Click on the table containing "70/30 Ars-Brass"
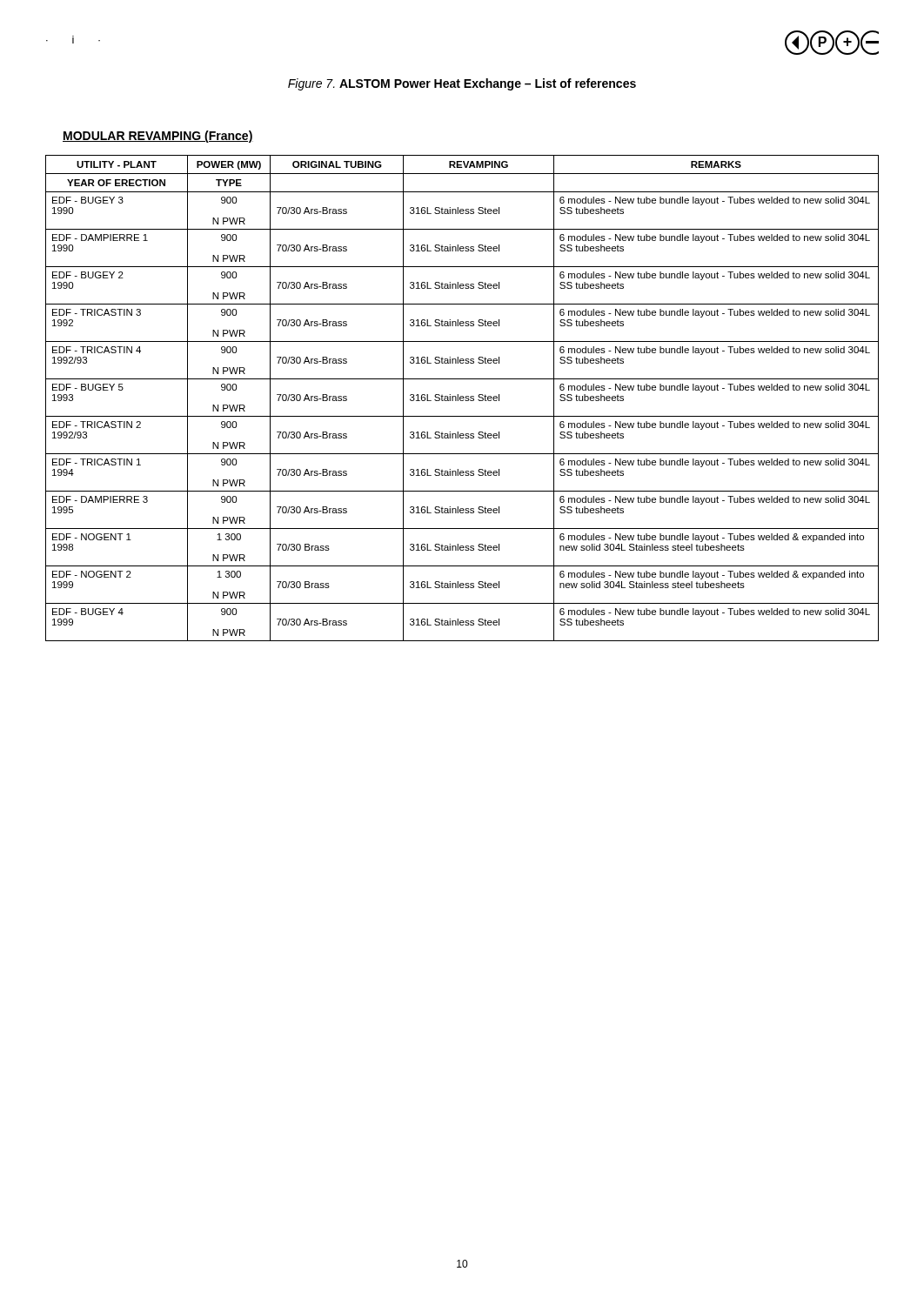924x1305 pixels. [462, 398]
